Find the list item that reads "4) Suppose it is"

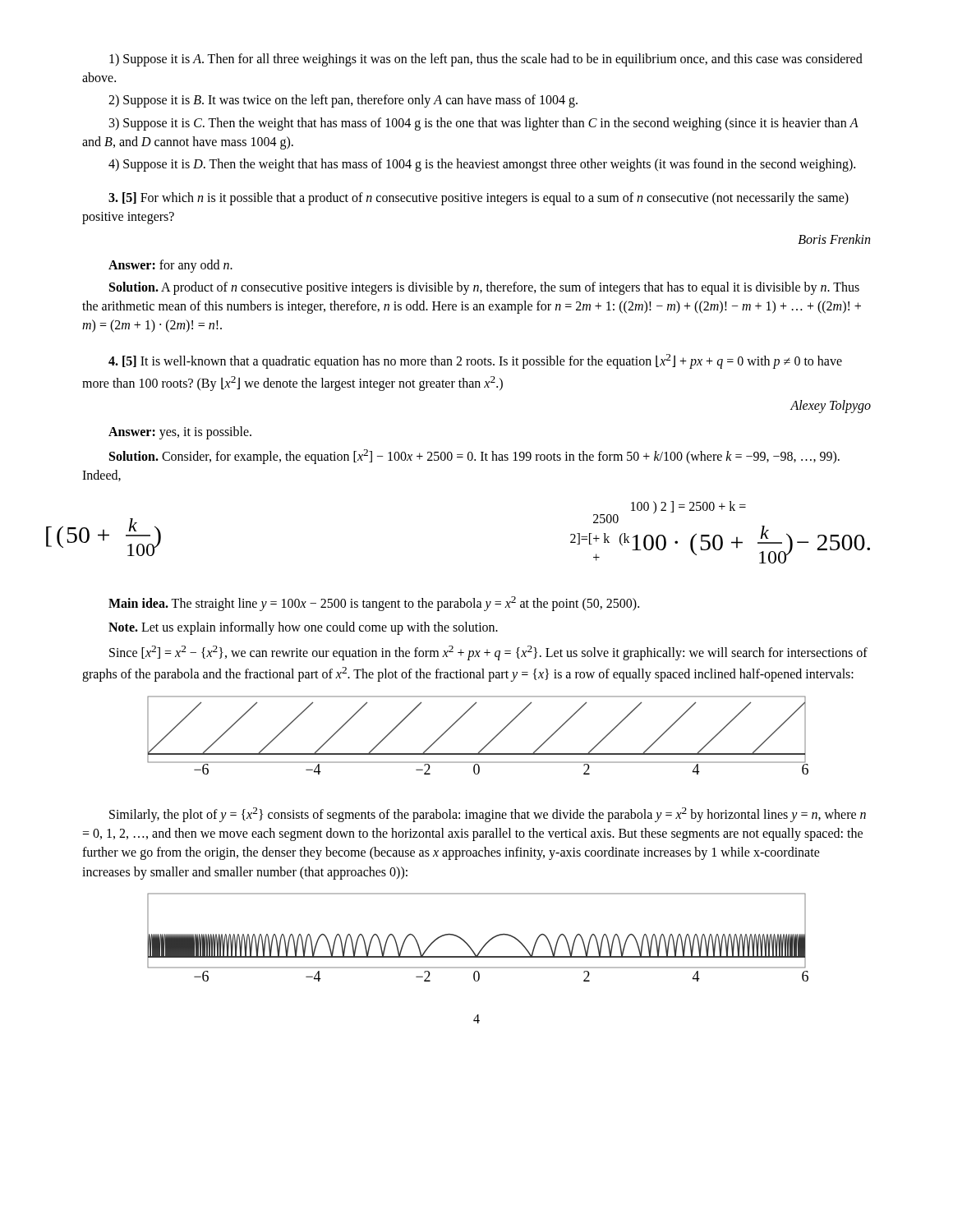(x=482, y=164)
